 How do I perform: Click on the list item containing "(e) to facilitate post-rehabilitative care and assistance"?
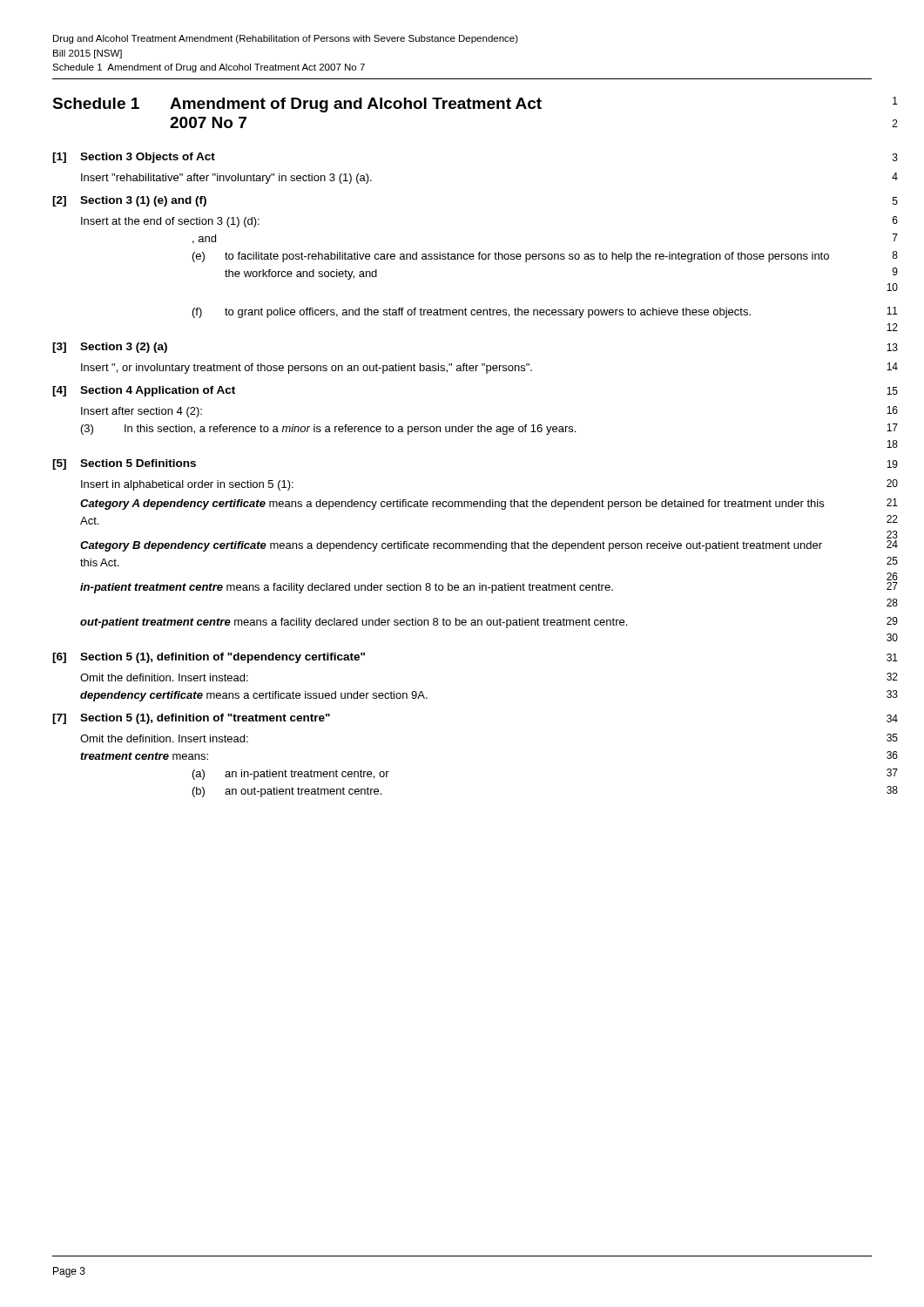click(x=458, y=265)
